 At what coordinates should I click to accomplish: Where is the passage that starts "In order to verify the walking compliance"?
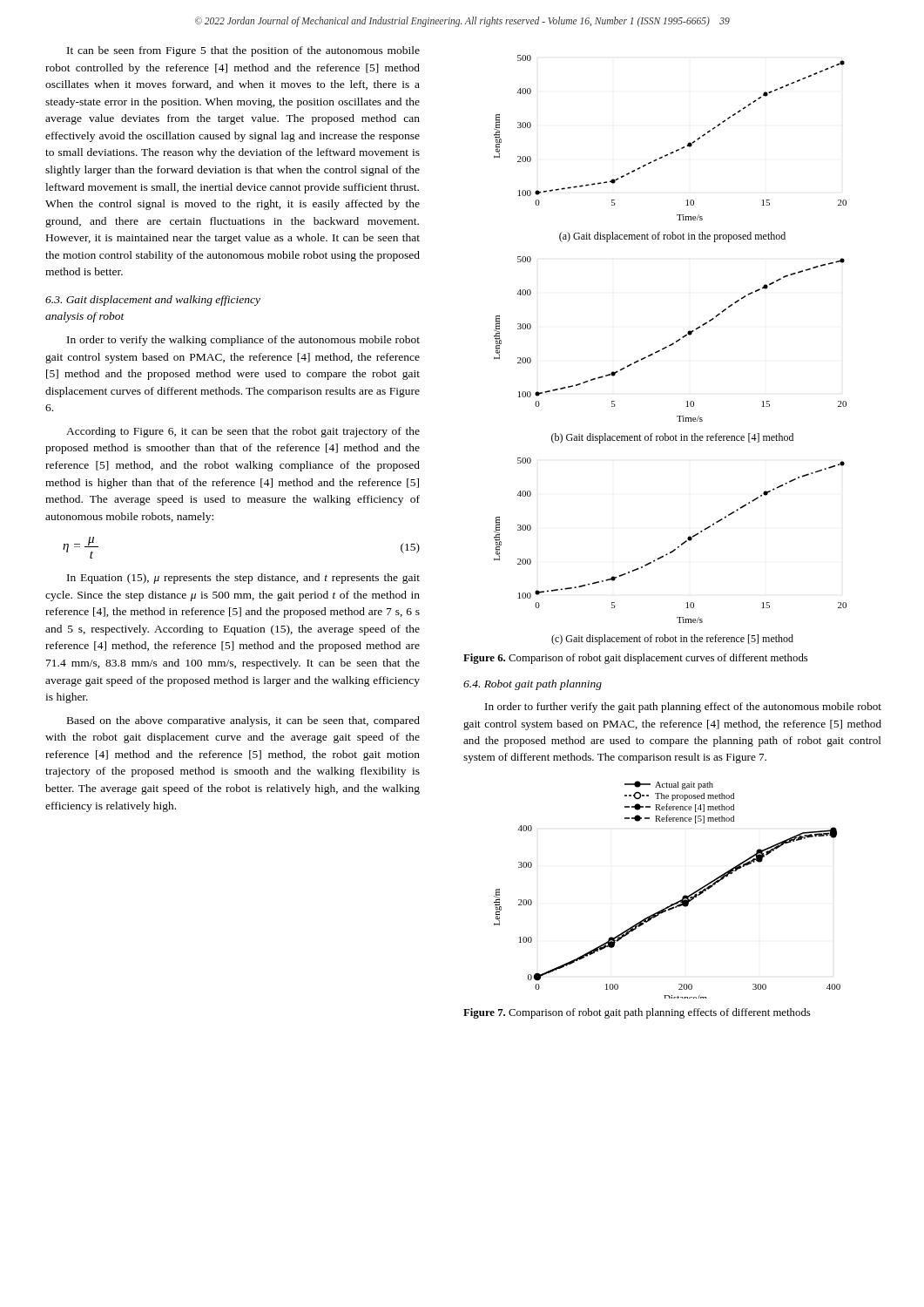[233, 428]
